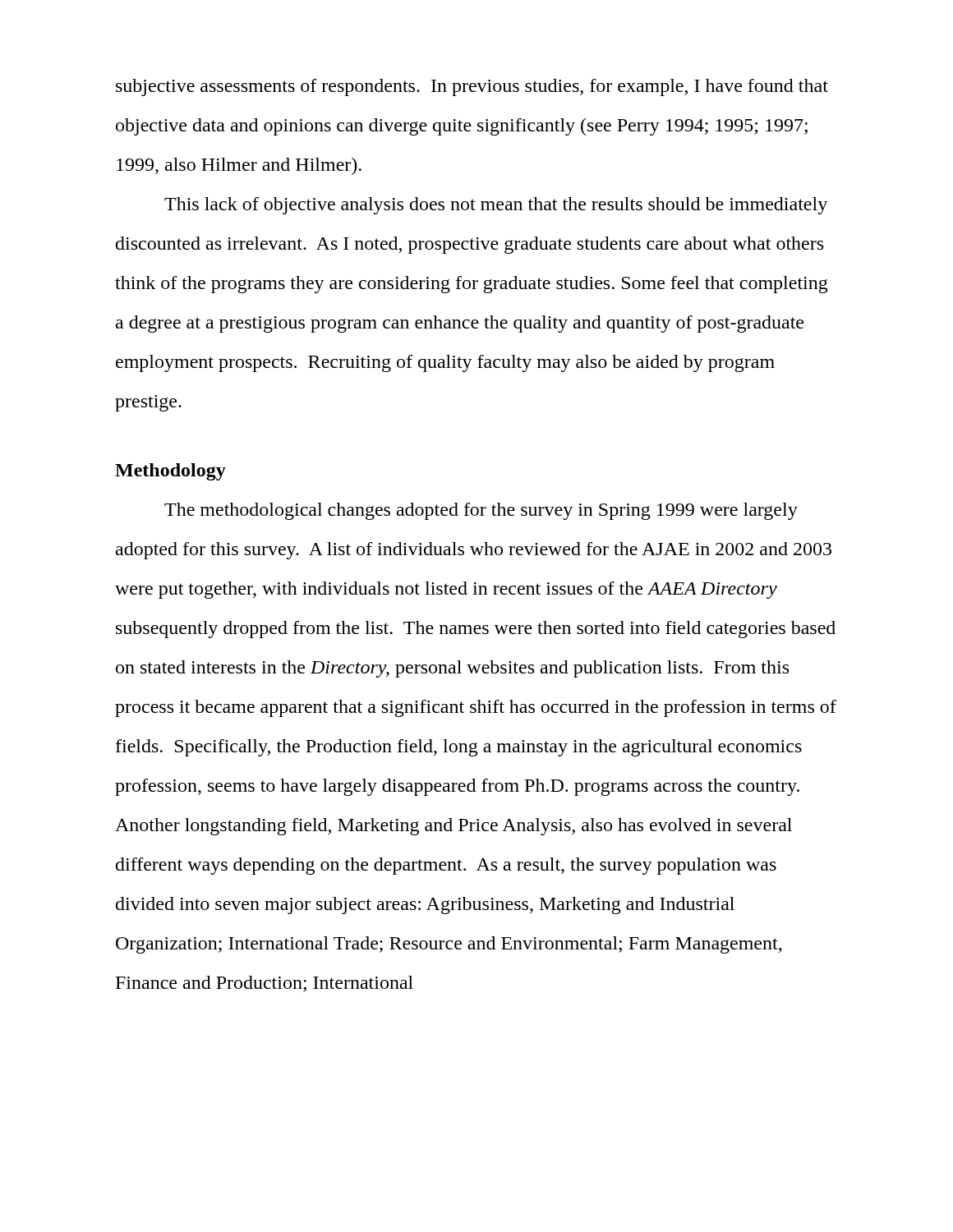Select the passage starting "This lack of"

click(x=496, y=206)
